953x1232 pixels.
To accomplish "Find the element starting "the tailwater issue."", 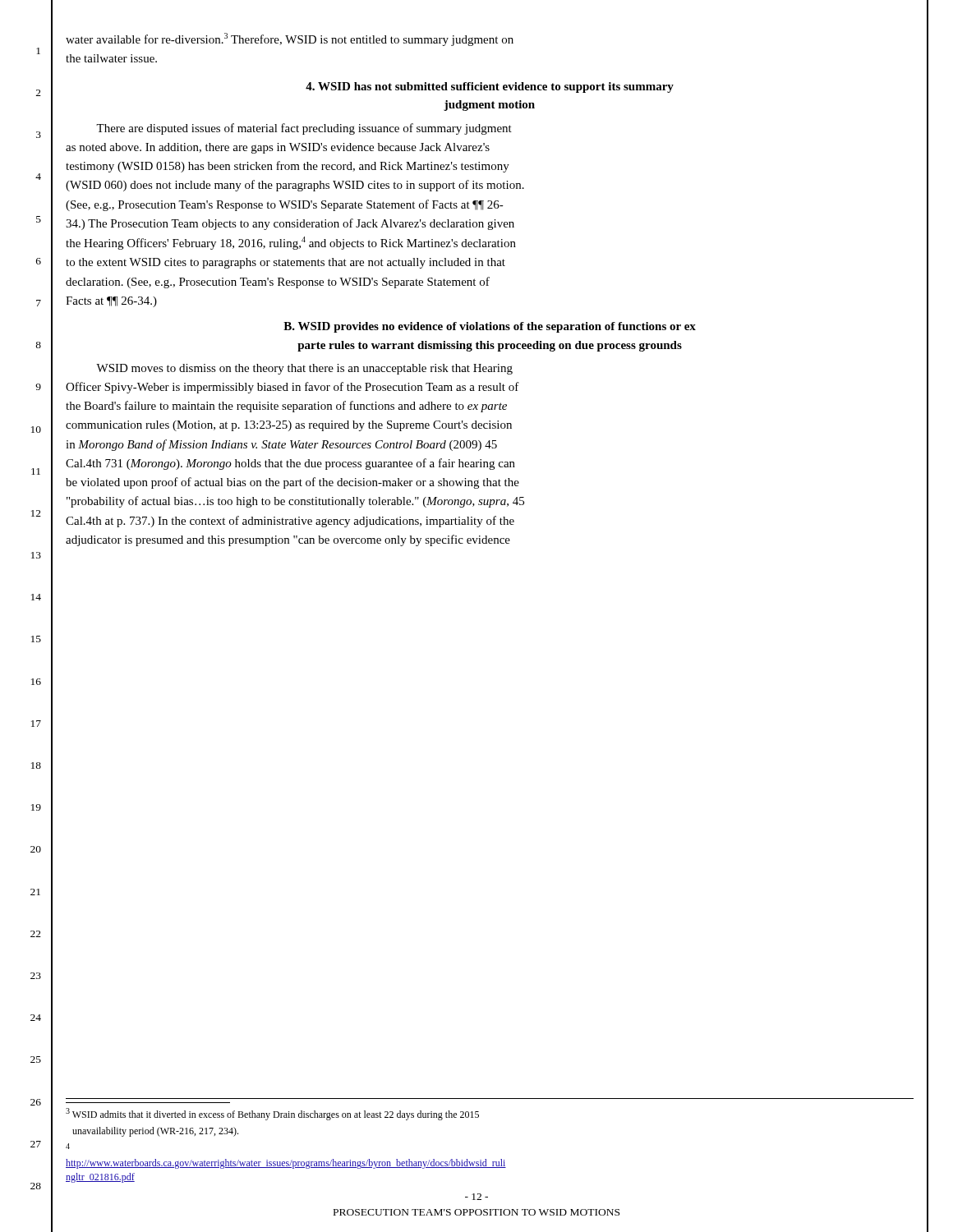I will point(112,59).
